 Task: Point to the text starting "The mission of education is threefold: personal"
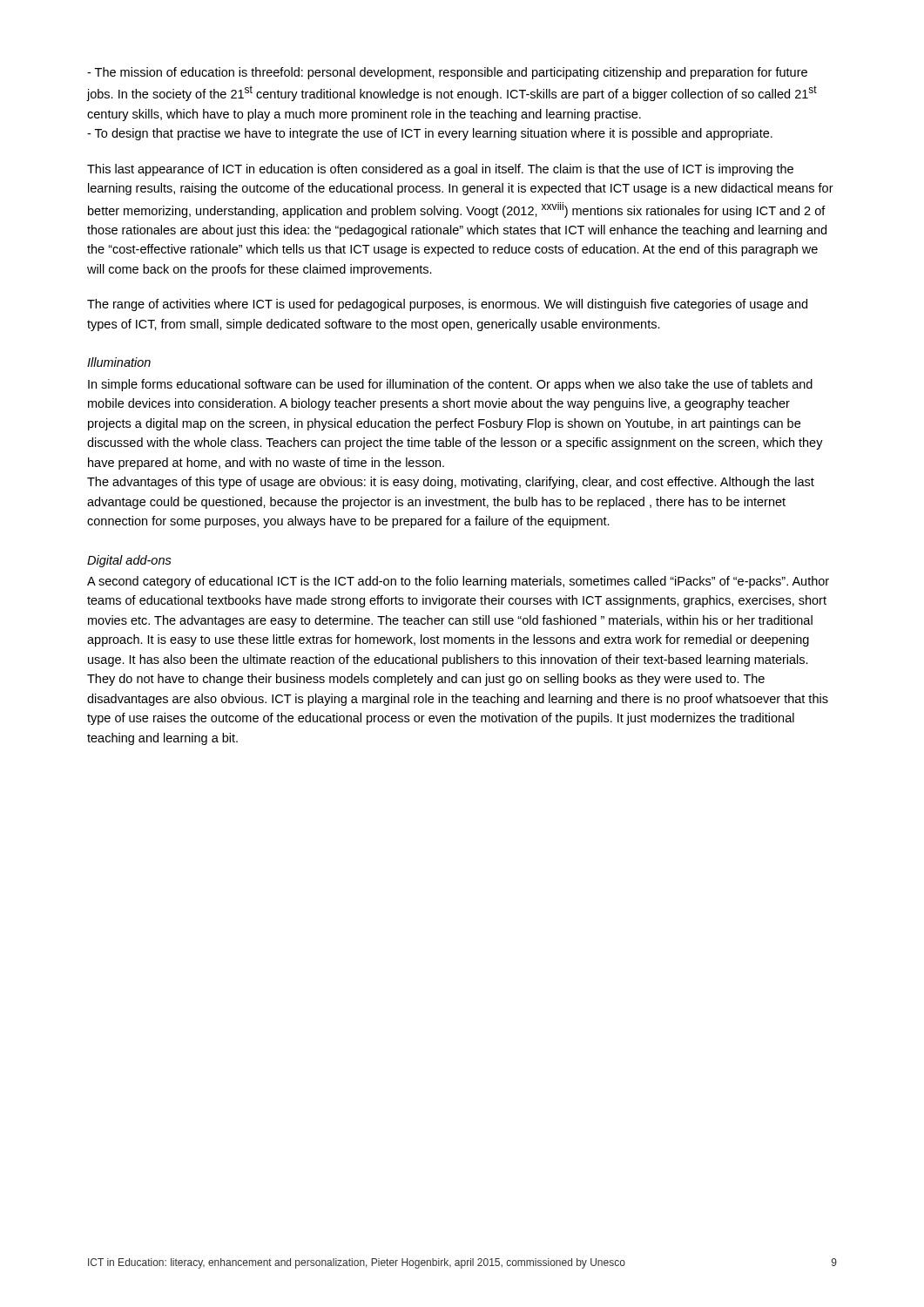tap(452, 103)
